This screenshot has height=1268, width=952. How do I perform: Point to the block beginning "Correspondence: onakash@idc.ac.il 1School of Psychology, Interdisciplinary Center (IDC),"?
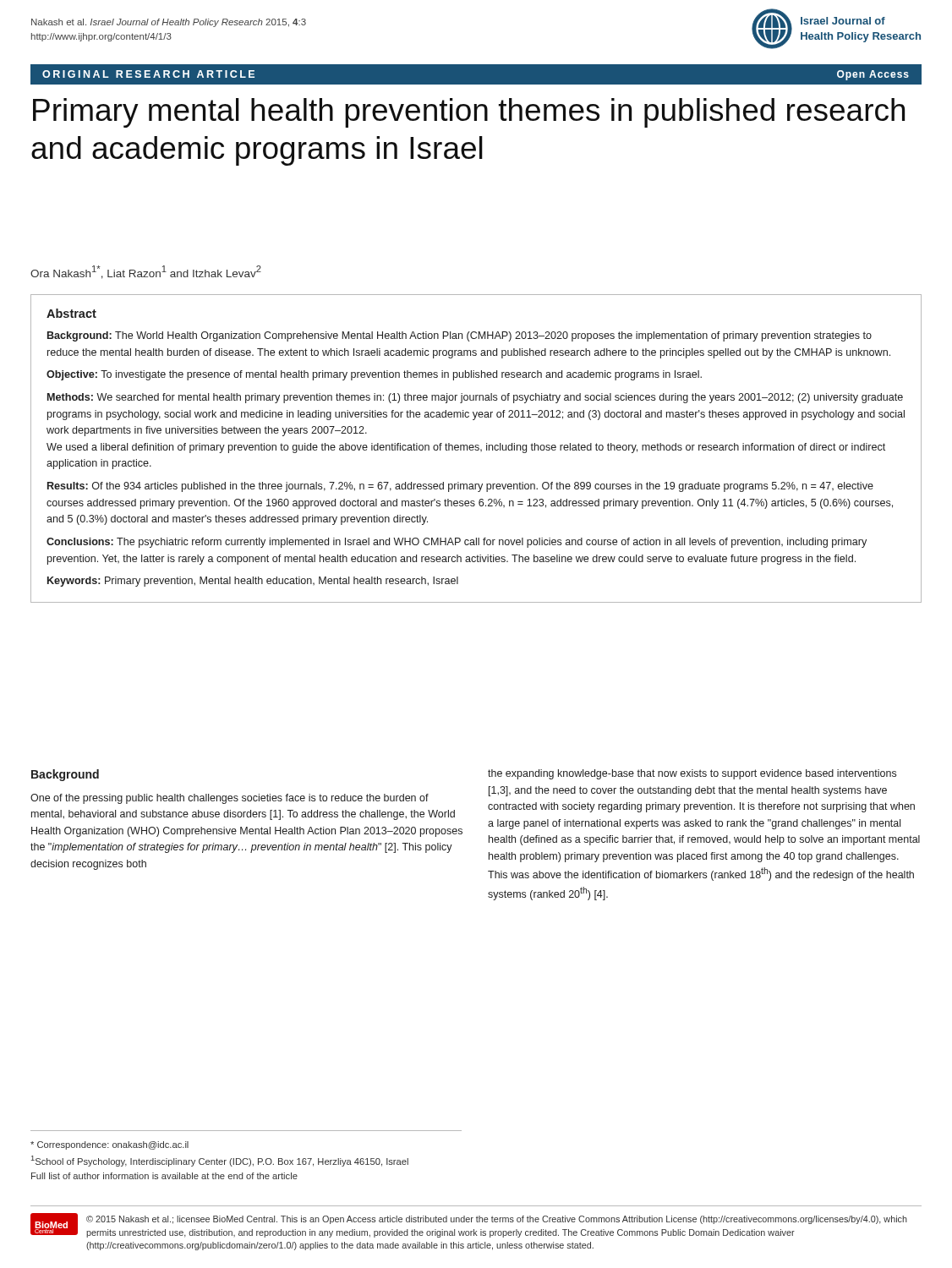(220, 1160)
